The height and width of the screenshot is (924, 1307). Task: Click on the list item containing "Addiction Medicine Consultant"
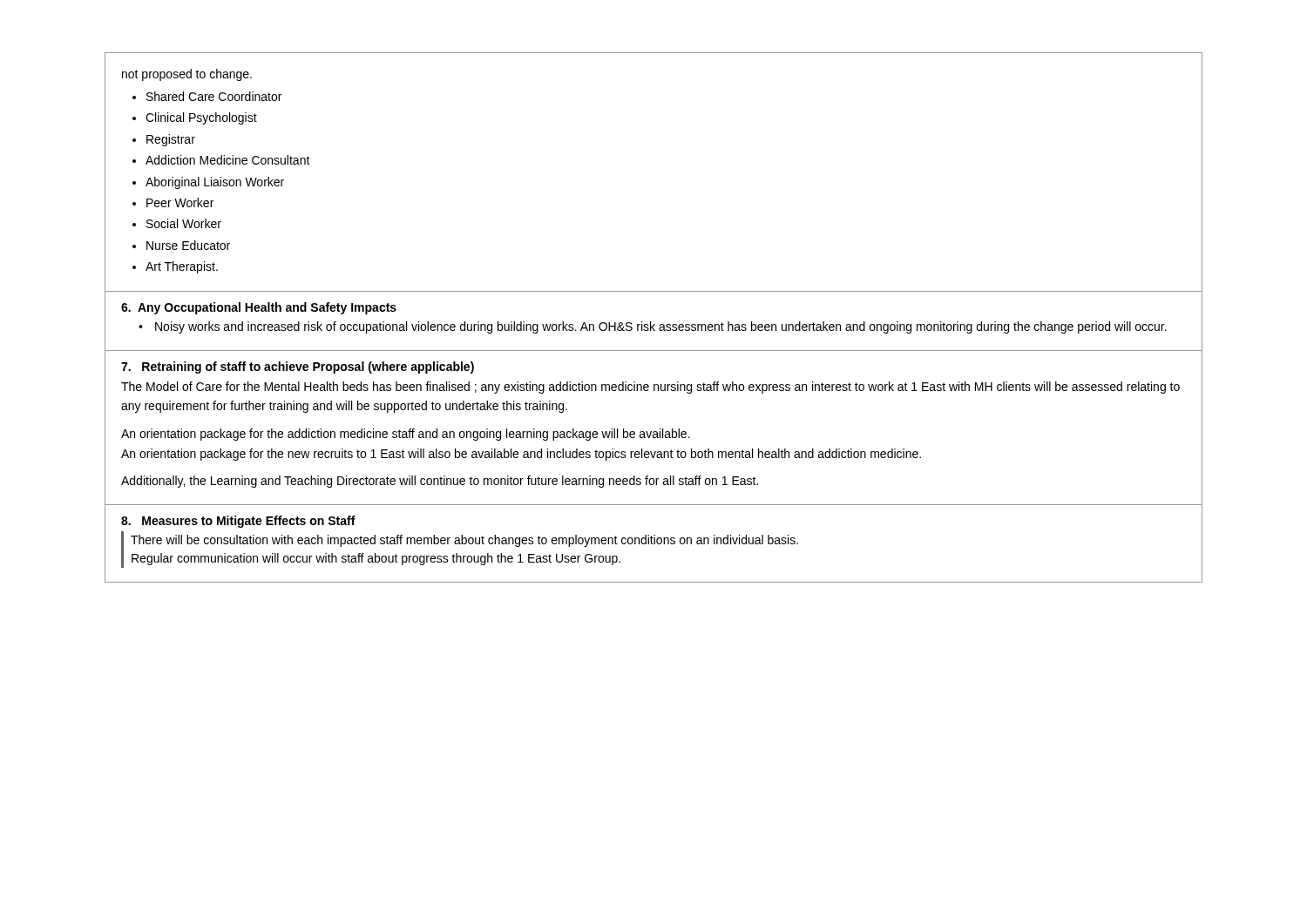pos(228,160)
